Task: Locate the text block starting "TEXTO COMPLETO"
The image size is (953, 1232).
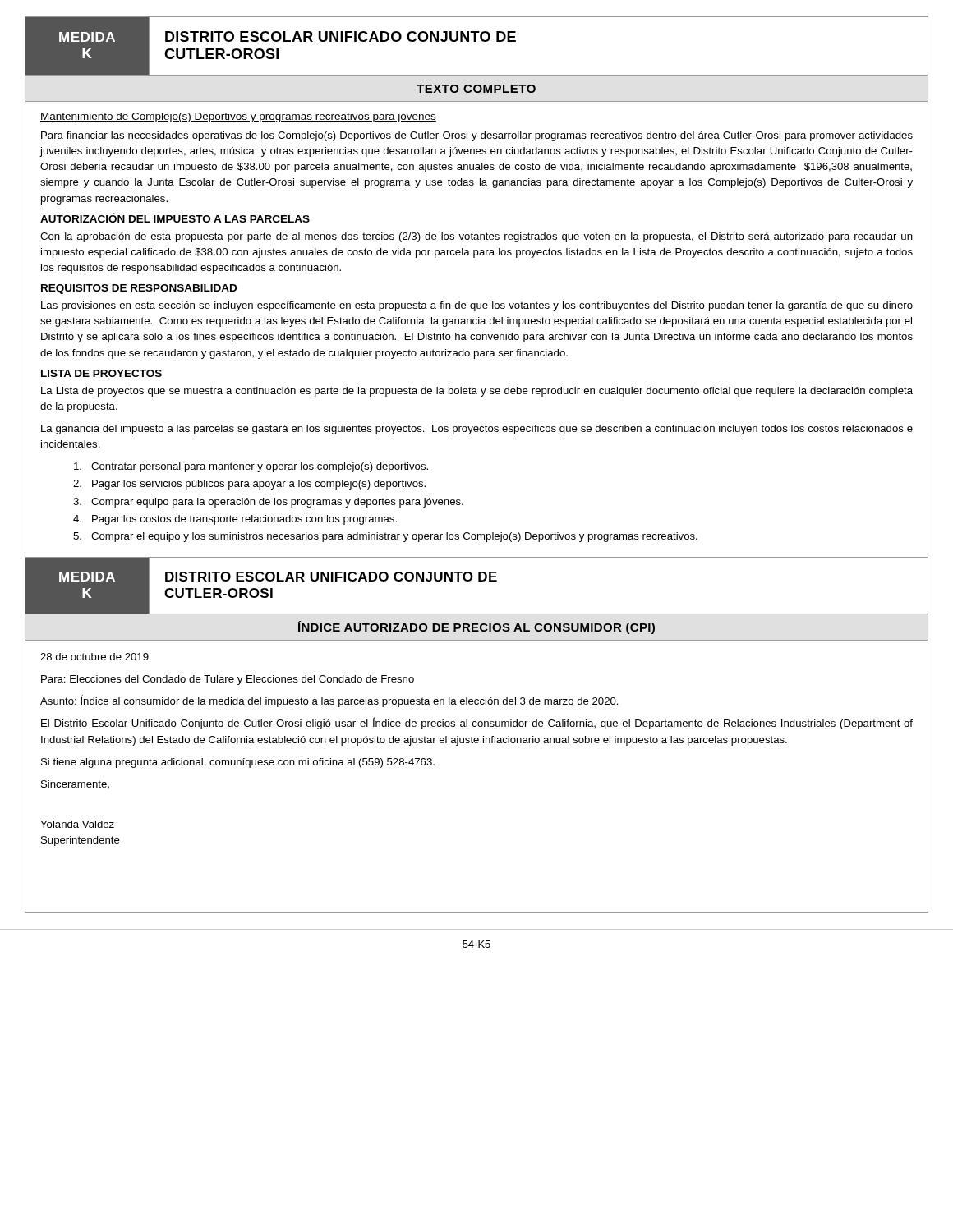Action: (x=476, y=88)
